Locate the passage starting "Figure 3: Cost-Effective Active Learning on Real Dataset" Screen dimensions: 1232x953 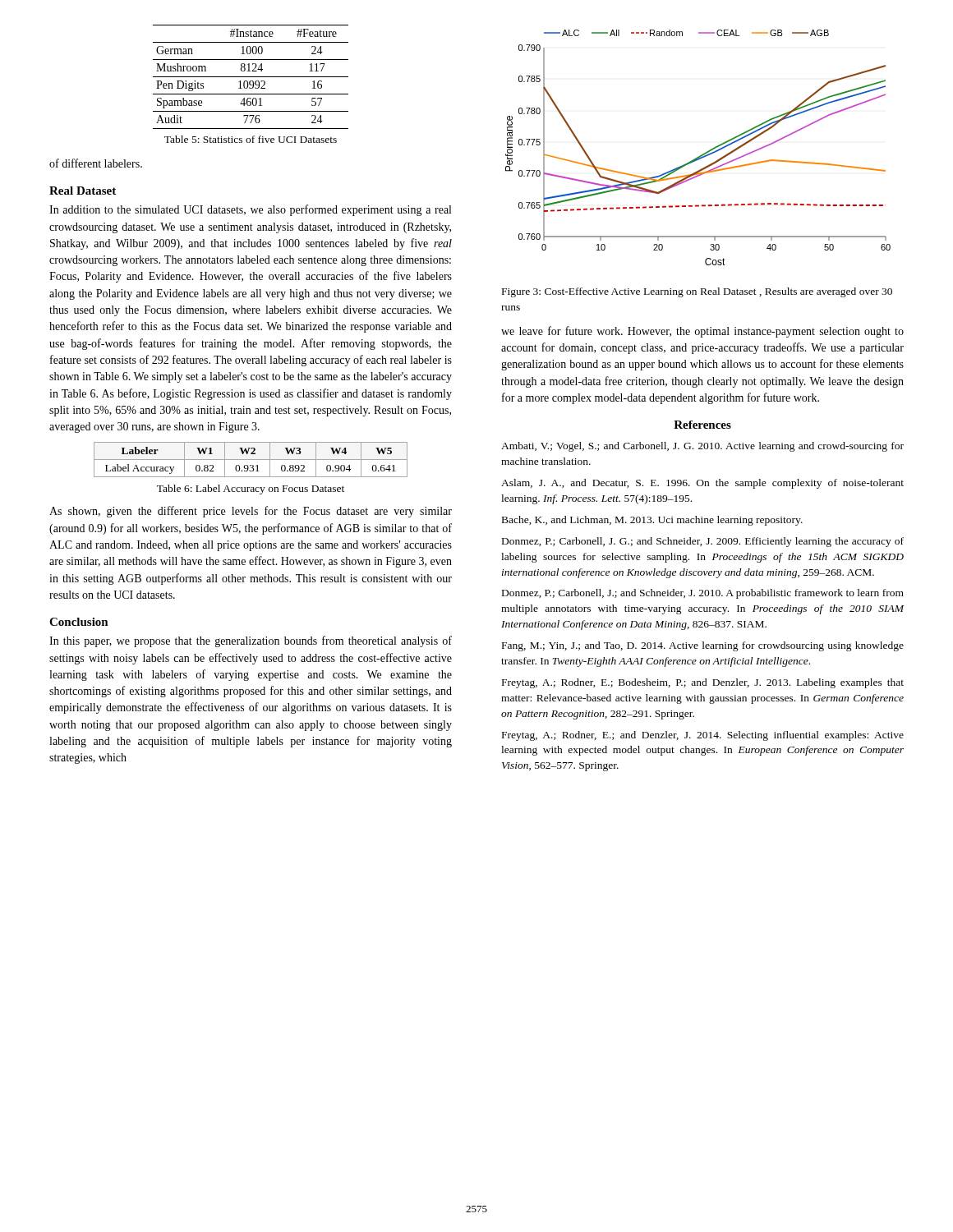click(697, 299)
